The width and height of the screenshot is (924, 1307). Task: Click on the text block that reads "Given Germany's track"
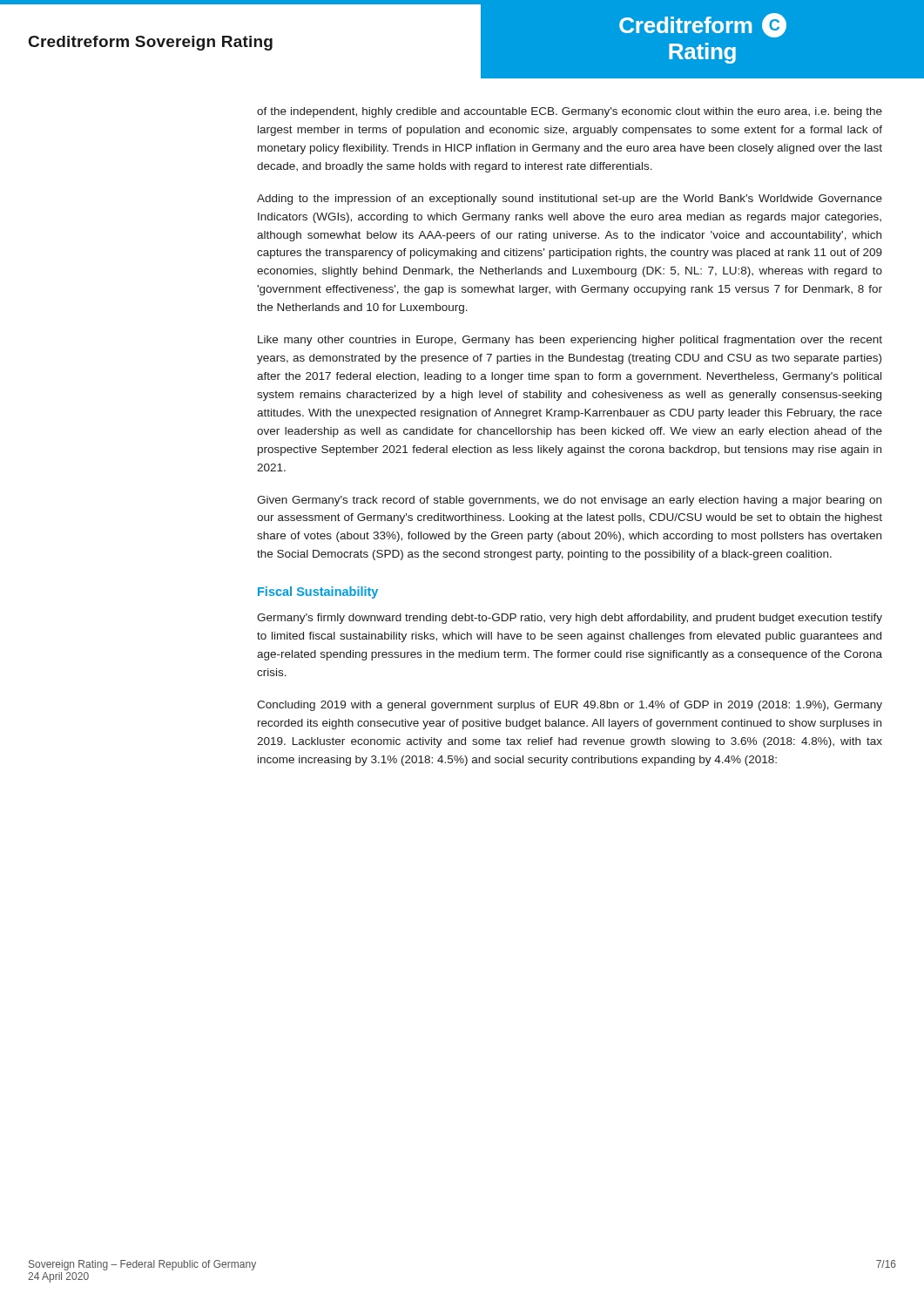tap(570, 527)
